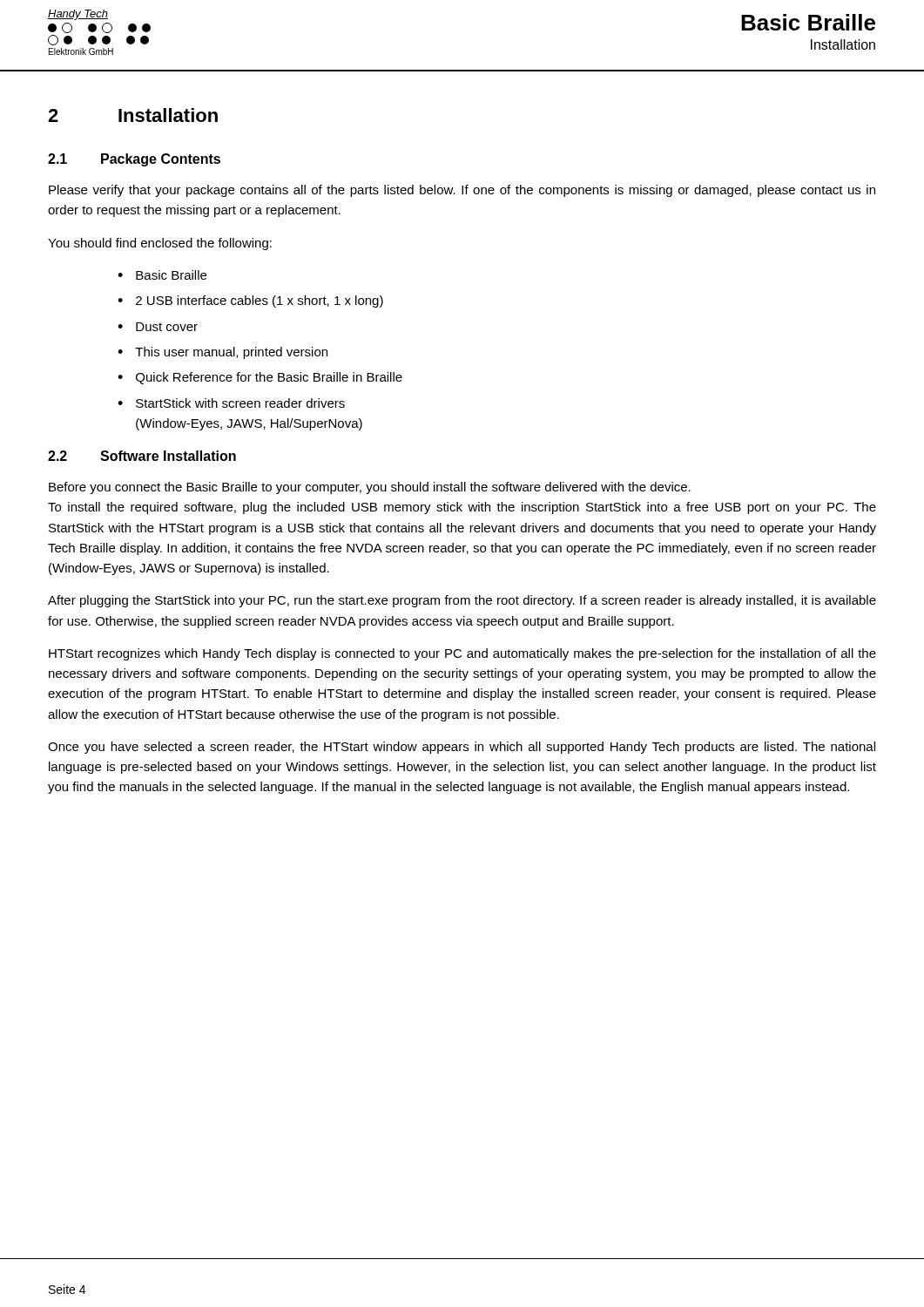This screenshot has height=1307, width=924.
Task: Point to the block beginning "• StartStick with"
Action: pyautogui.click(x=240, y=413)
